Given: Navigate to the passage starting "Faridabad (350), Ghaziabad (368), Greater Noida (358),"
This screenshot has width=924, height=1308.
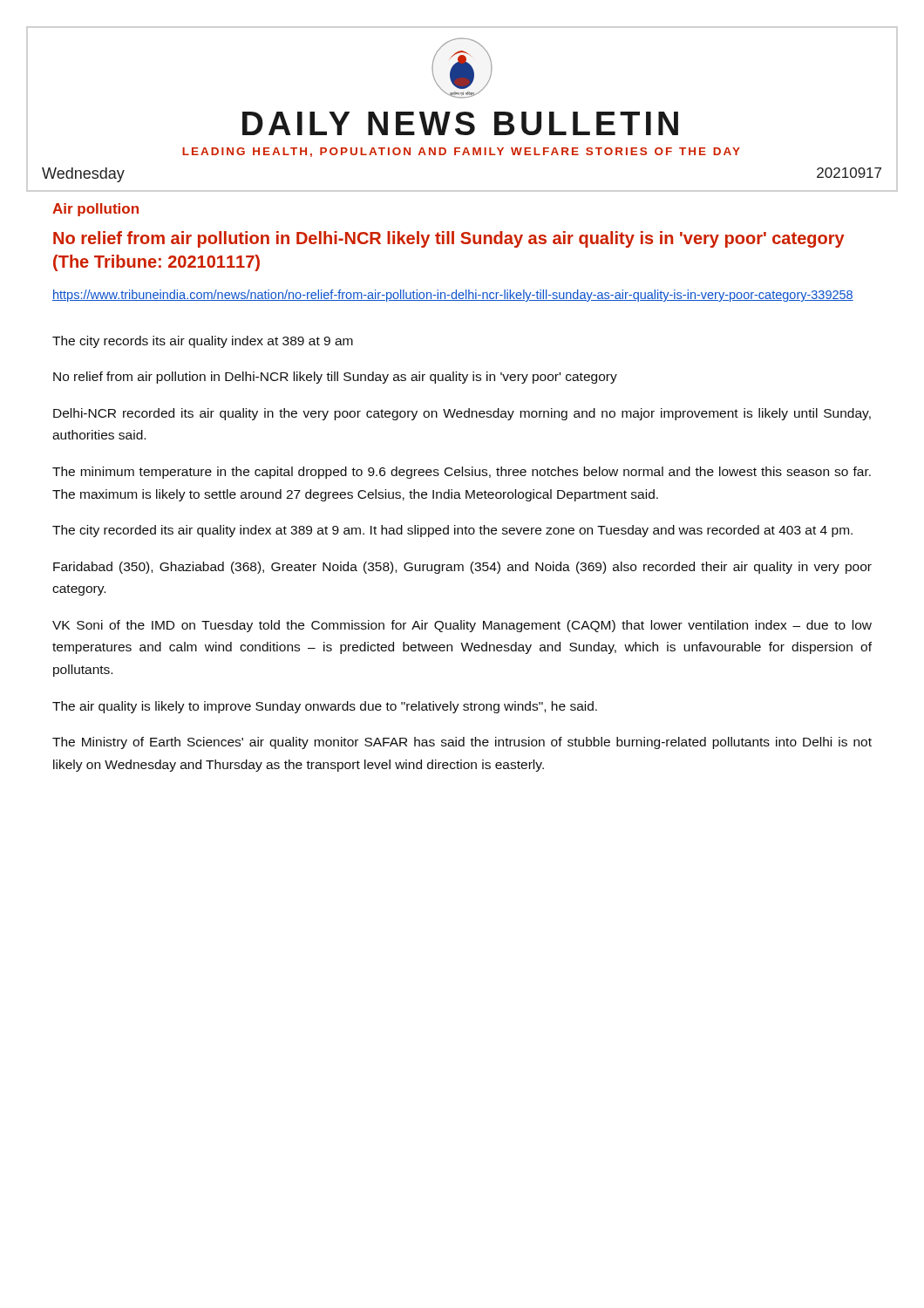Looking at the screenshot, I should tap(462, 577).
